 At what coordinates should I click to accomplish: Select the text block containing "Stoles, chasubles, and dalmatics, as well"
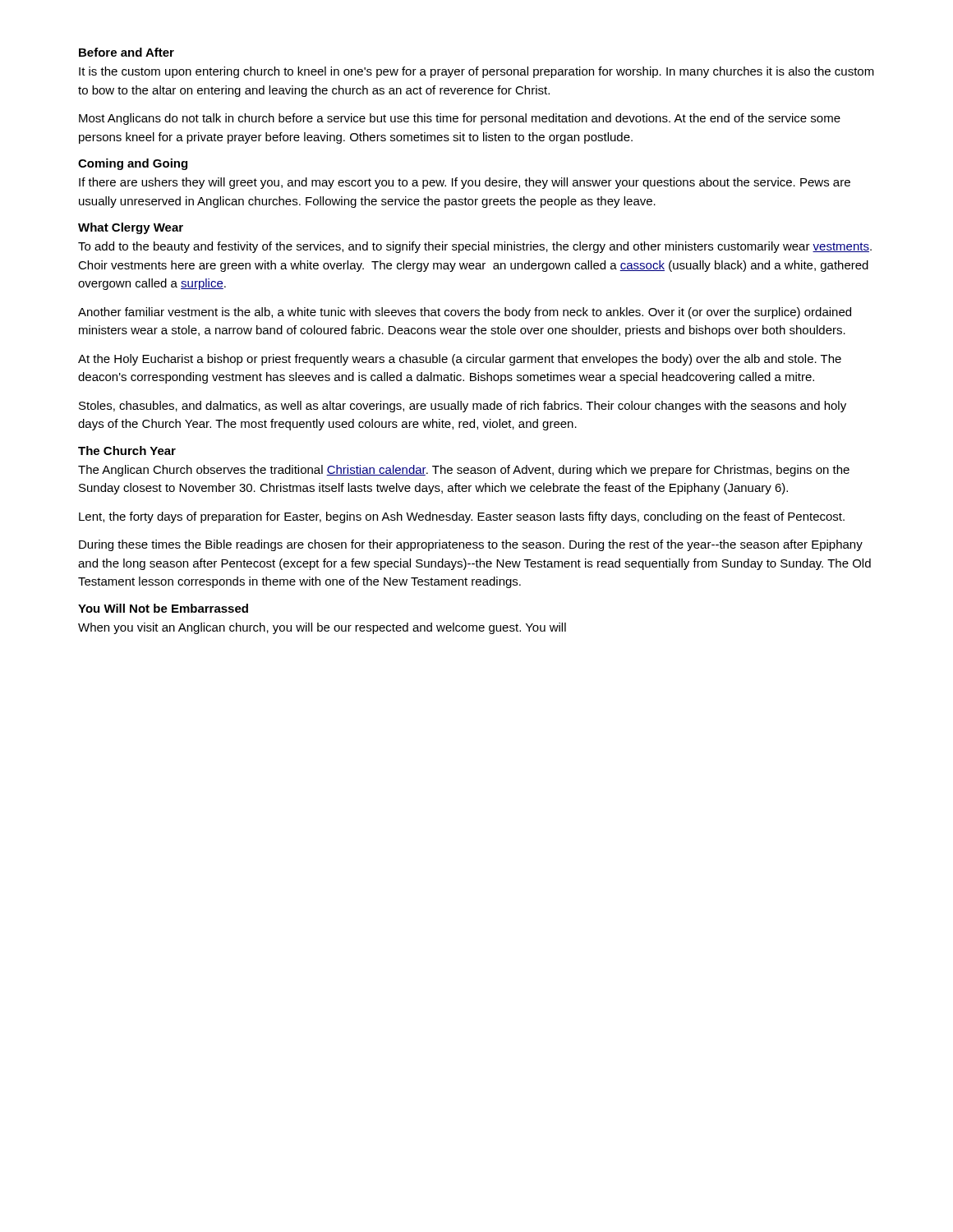point(462,414)
